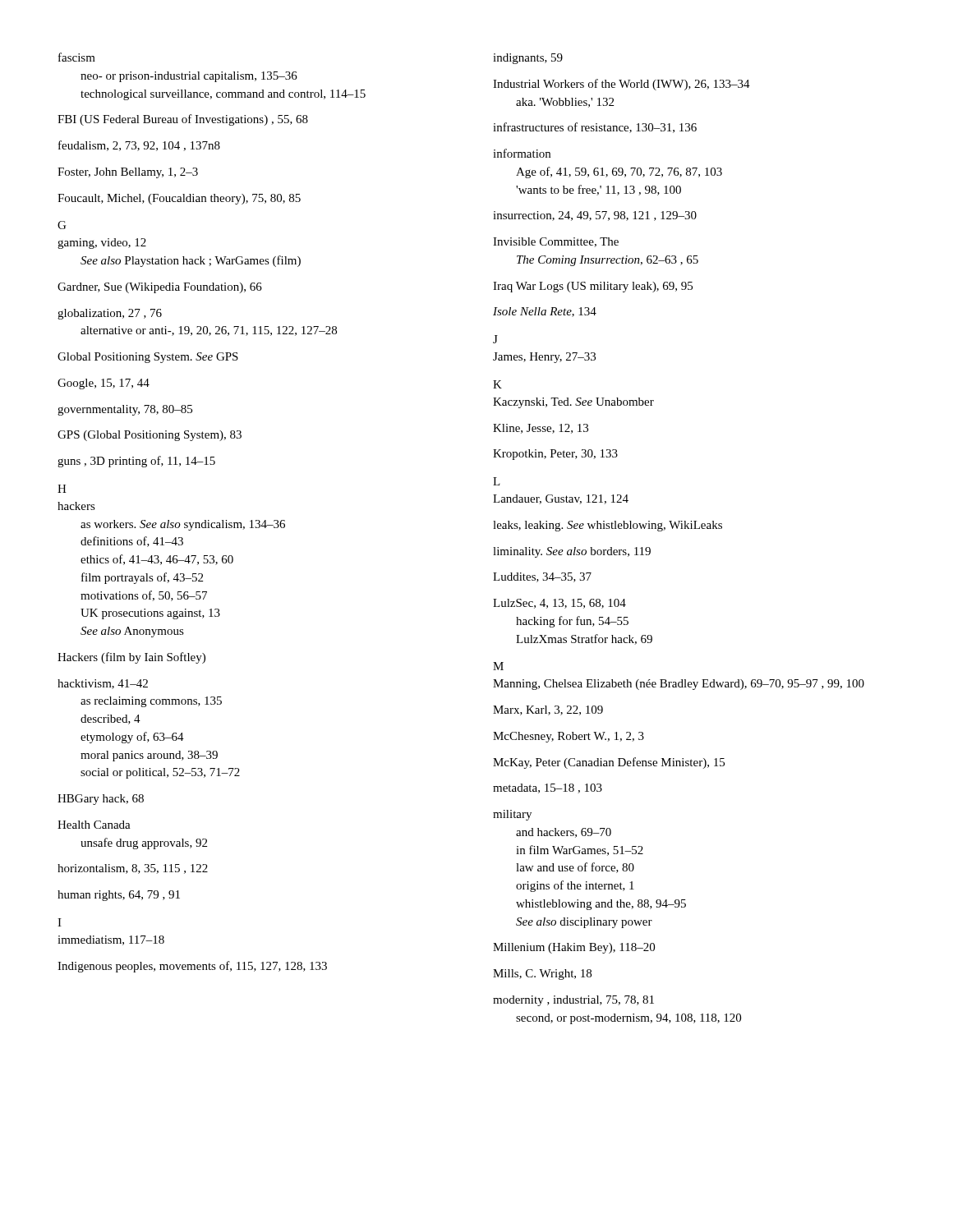Click on the list item with the text "Isole Nella Rete, 134"
The width and height of the screenshot is (953, 1232).
coord(545,312)
